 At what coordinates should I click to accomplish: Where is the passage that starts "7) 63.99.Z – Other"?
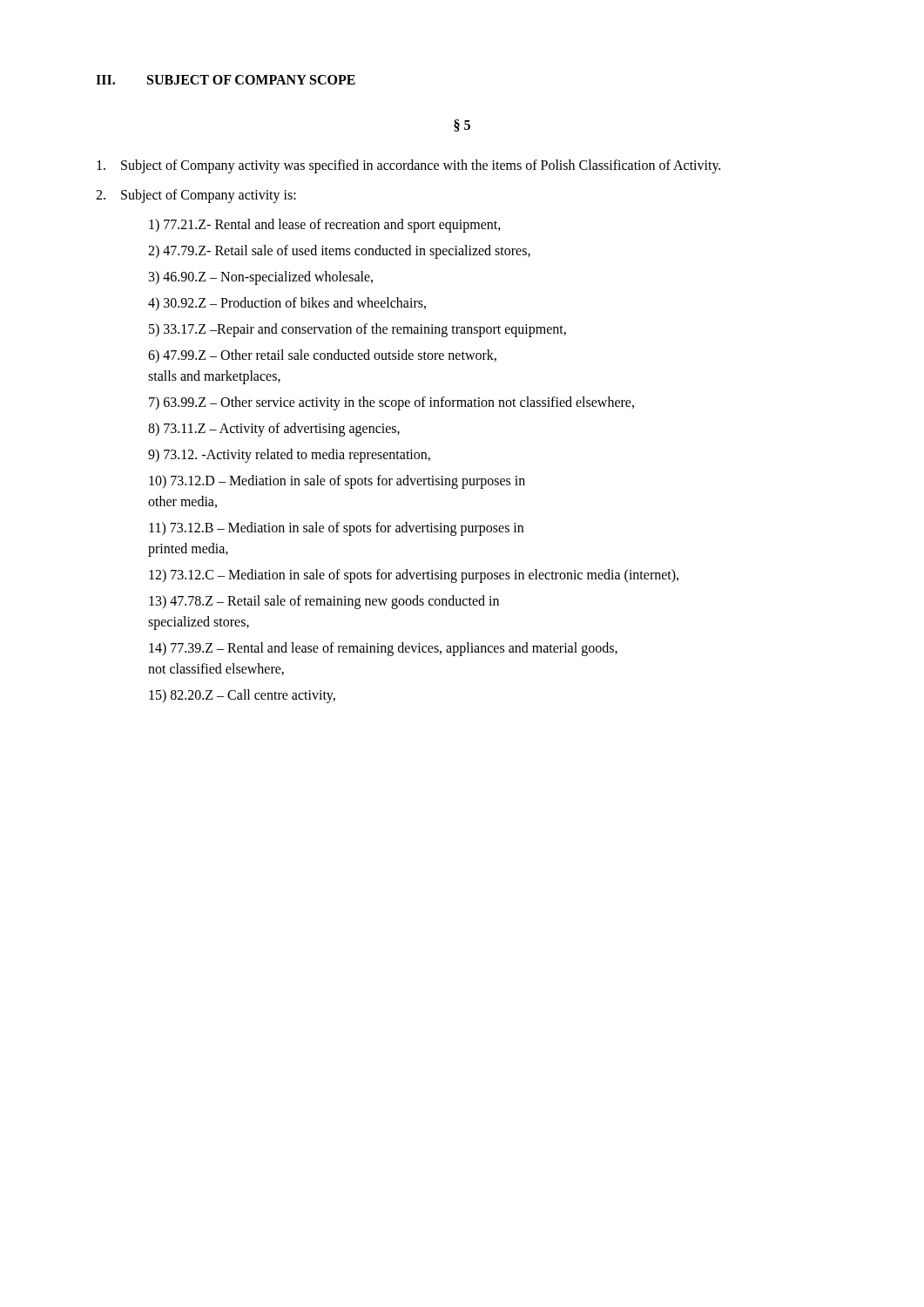391,402
